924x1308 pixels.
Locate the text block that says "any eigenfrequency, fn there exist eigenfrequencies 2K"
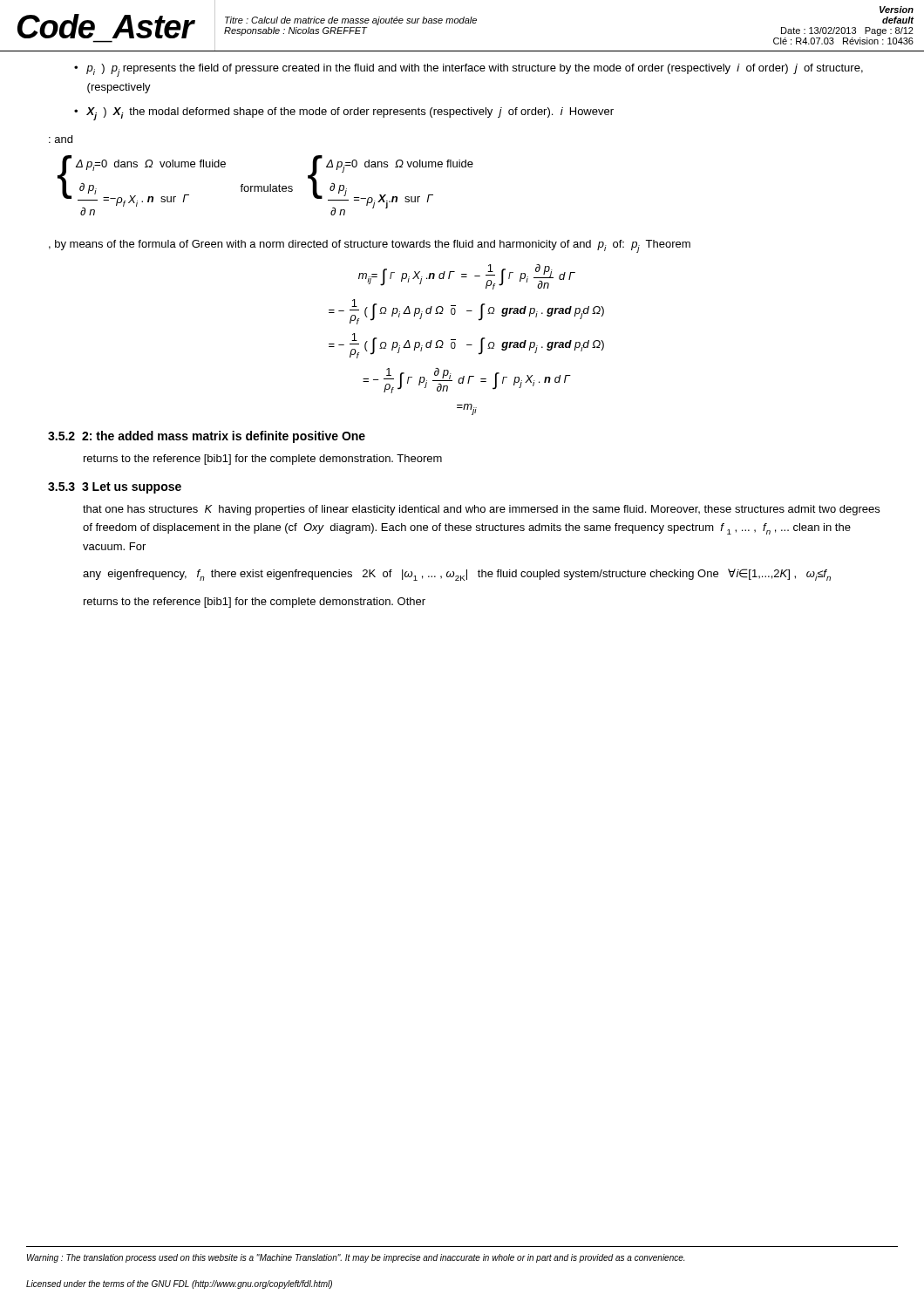point(457,574)
